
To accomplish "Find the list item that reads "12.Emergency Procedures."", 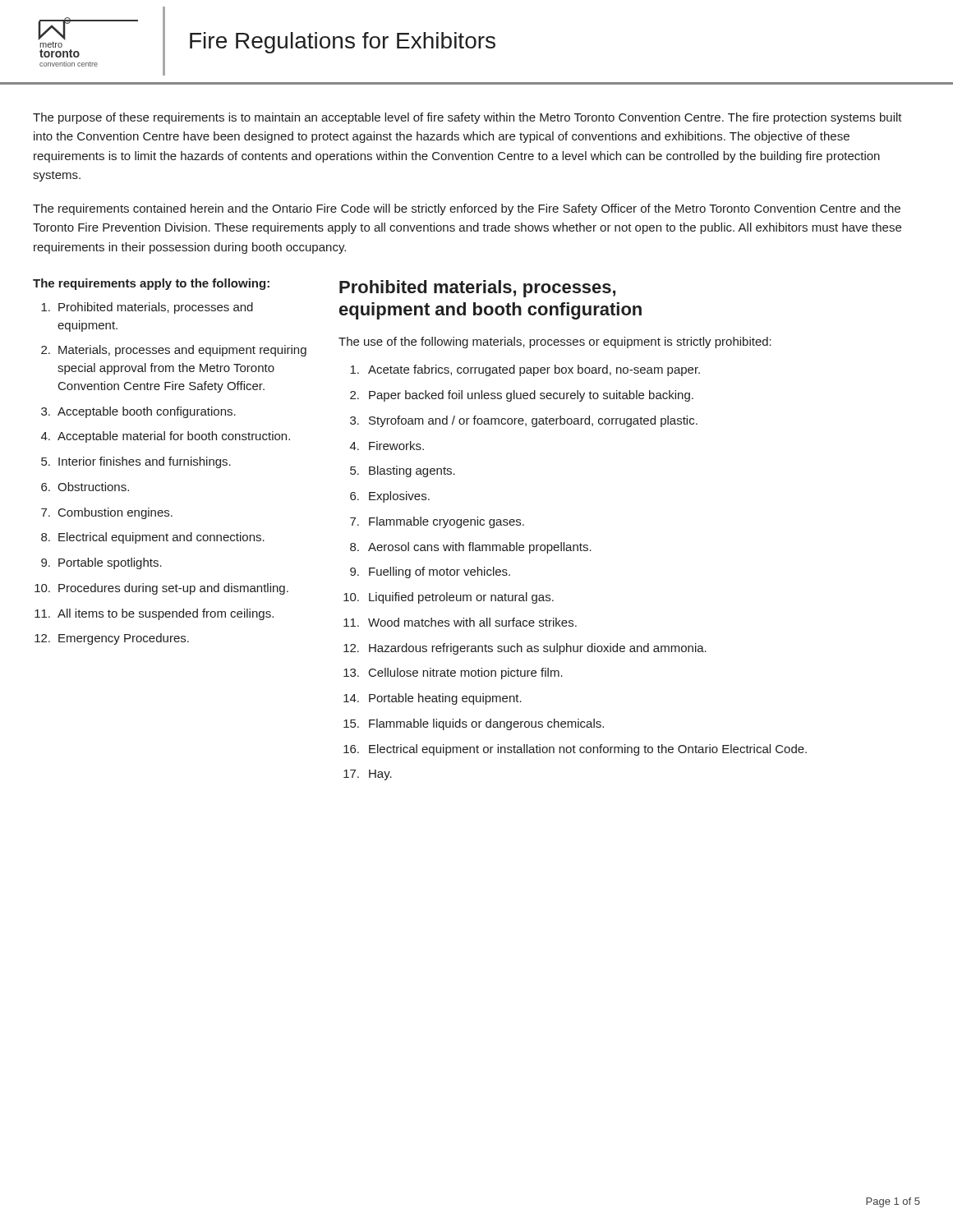I will tap(173, 638).
